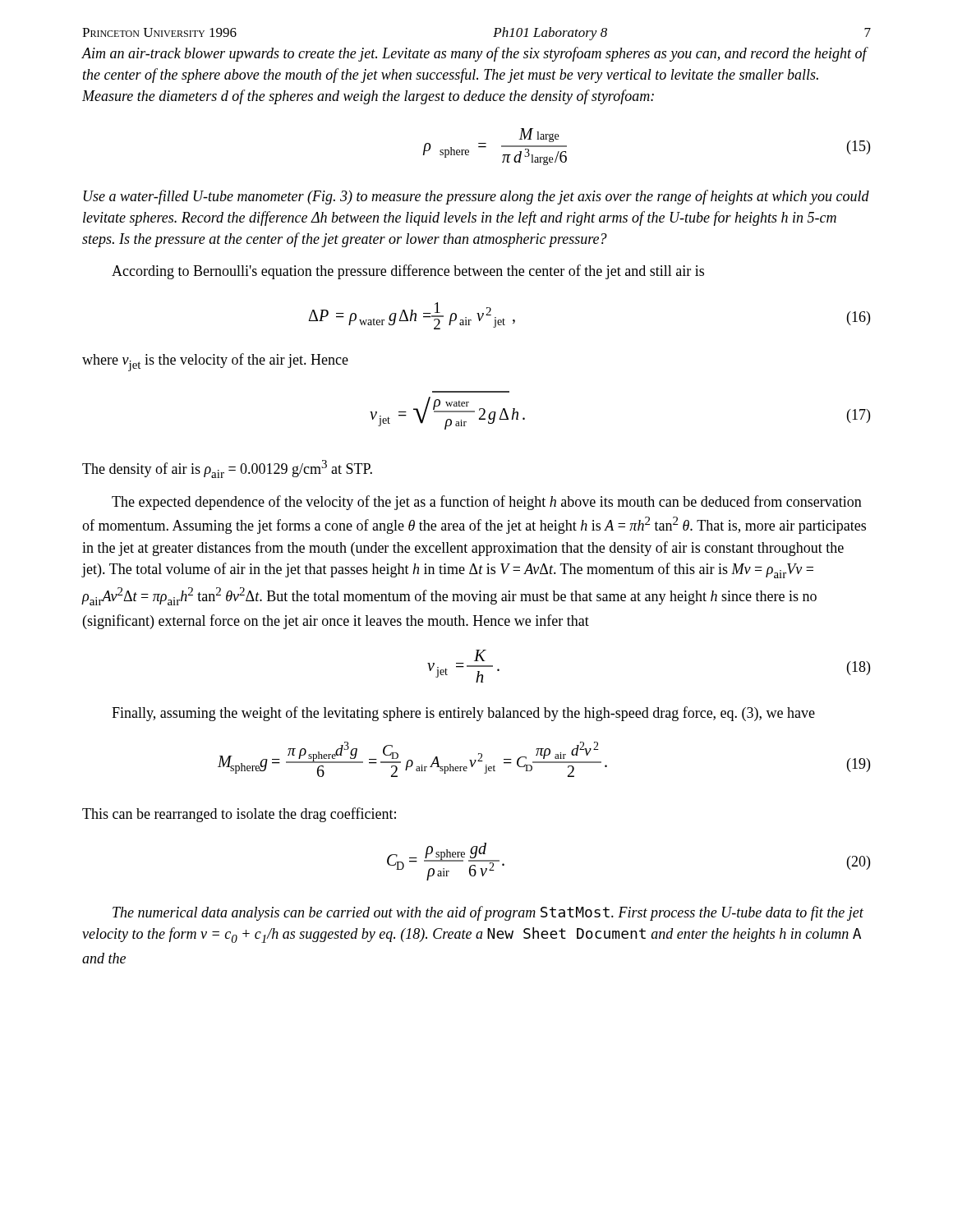Click on the region starting "Finally, assuming the weight of the levitating"
Viewport: 953px width, 1232px height.
(463, 713)
